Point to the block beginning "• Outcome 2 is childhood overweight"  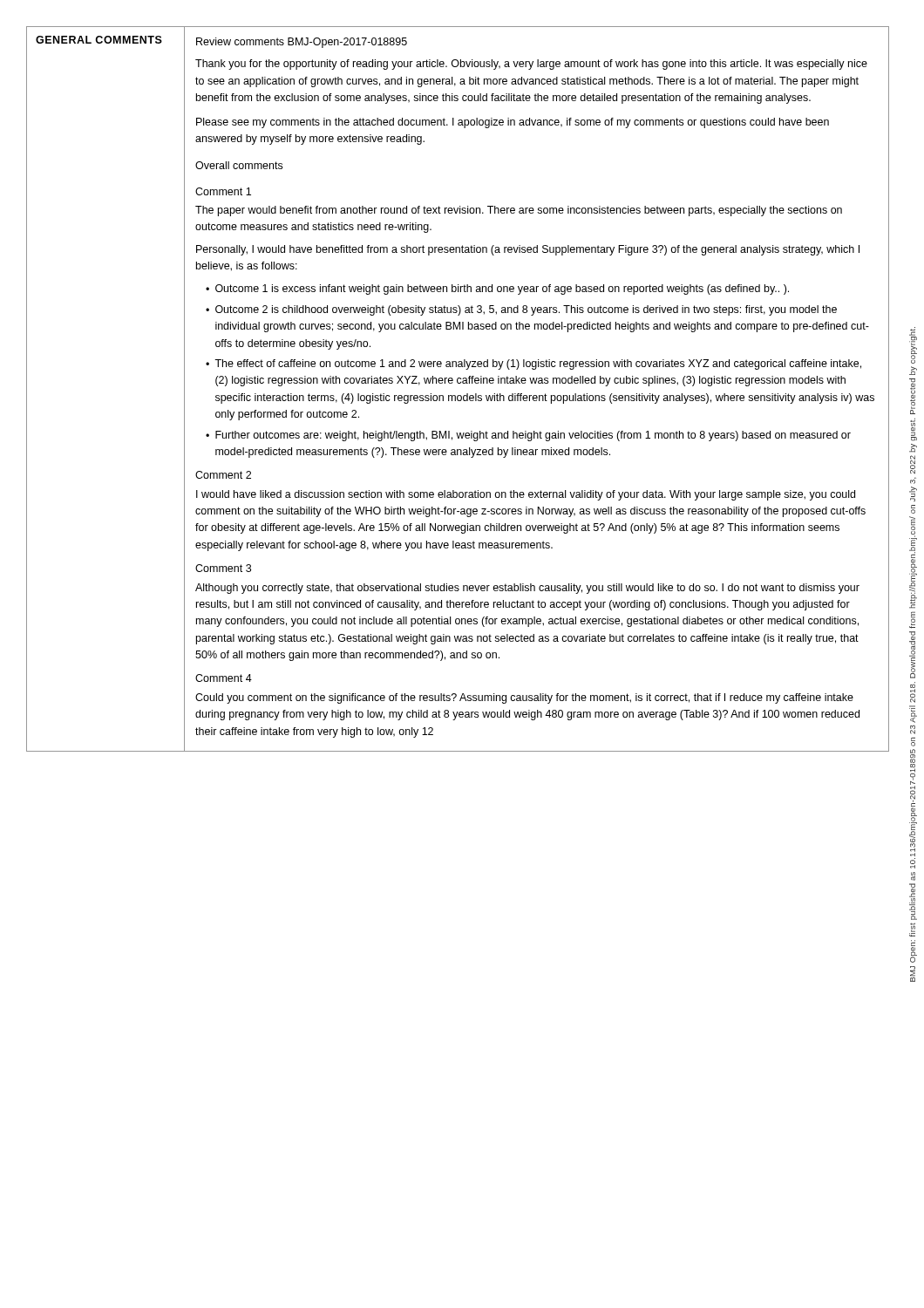click(x=542, y=327)
